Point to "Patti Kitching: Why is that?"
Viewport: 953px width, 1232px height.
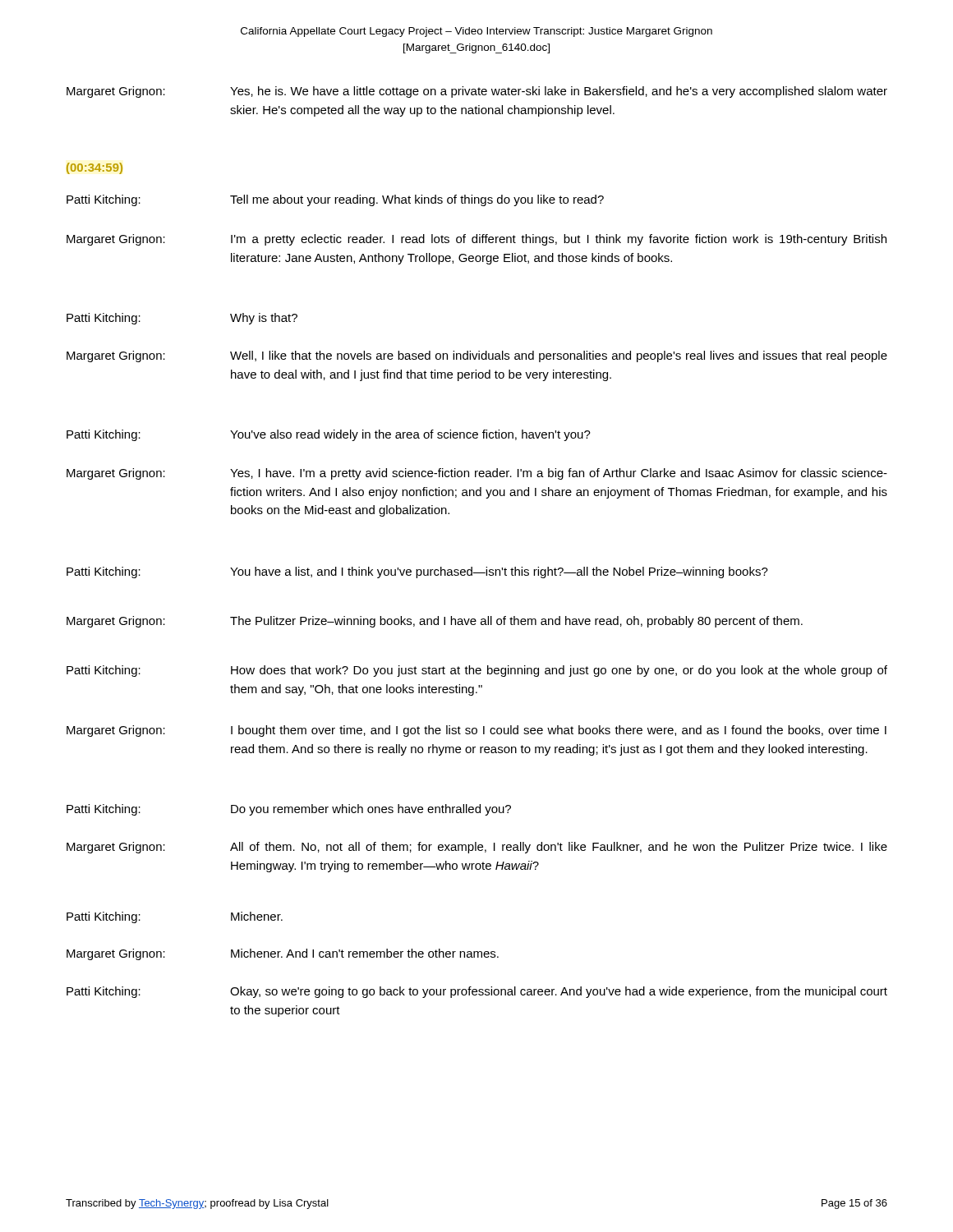109,318
